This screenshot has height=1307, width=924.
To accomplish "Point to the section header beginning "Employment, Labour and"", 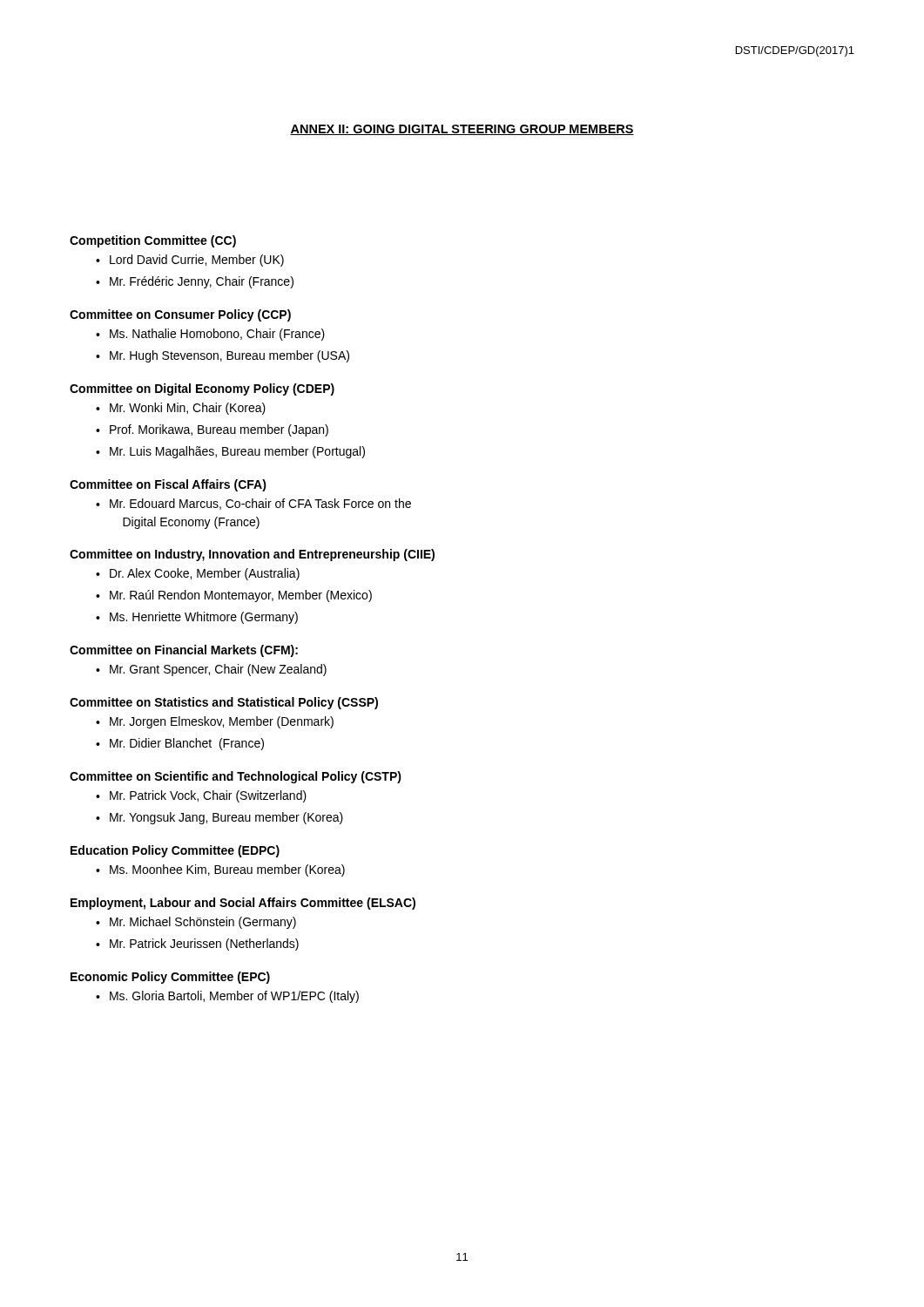I will (243, 903).
